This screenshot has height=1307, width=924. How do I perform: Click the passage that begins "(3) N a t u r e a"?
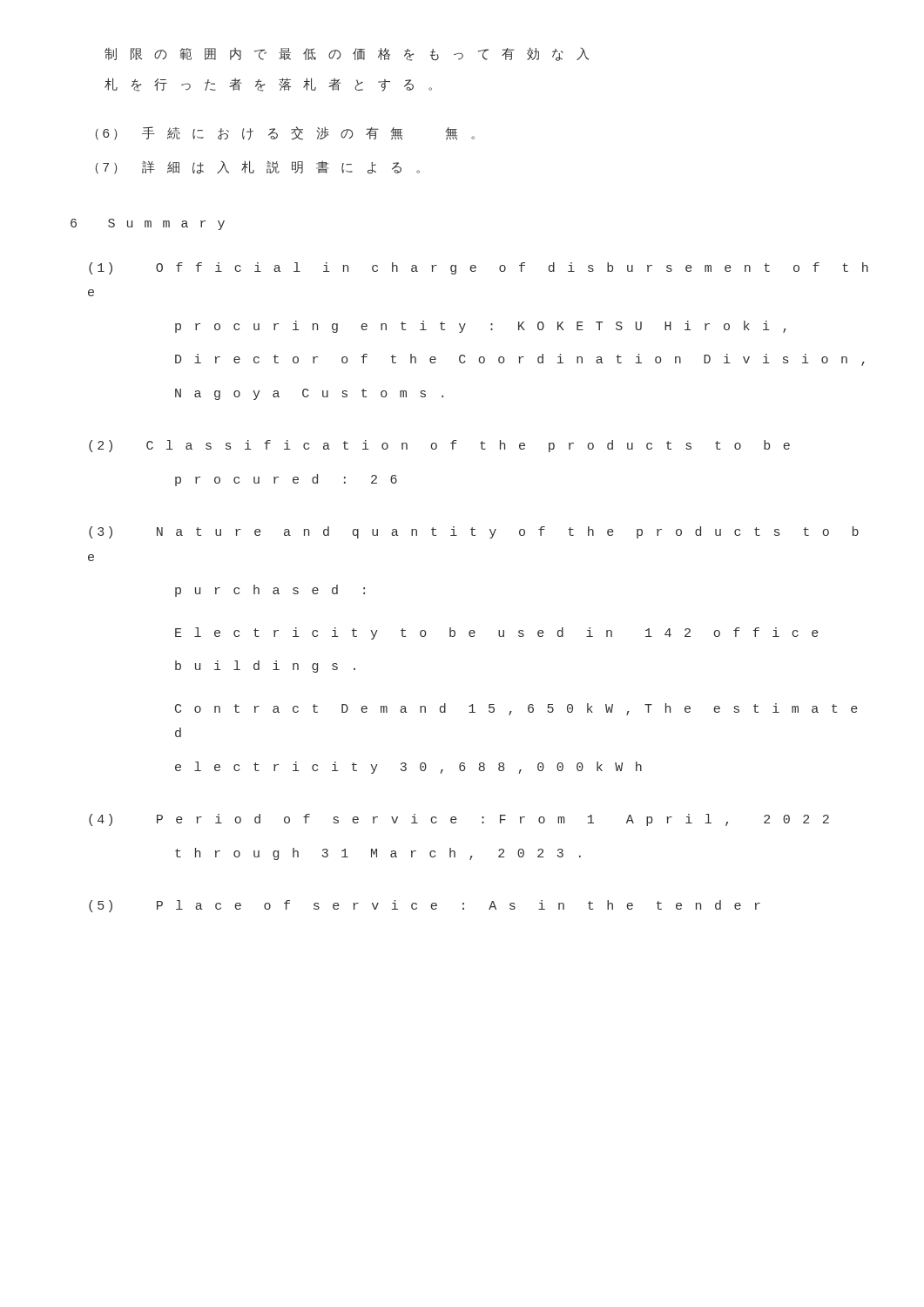click(x=474, y=545)
